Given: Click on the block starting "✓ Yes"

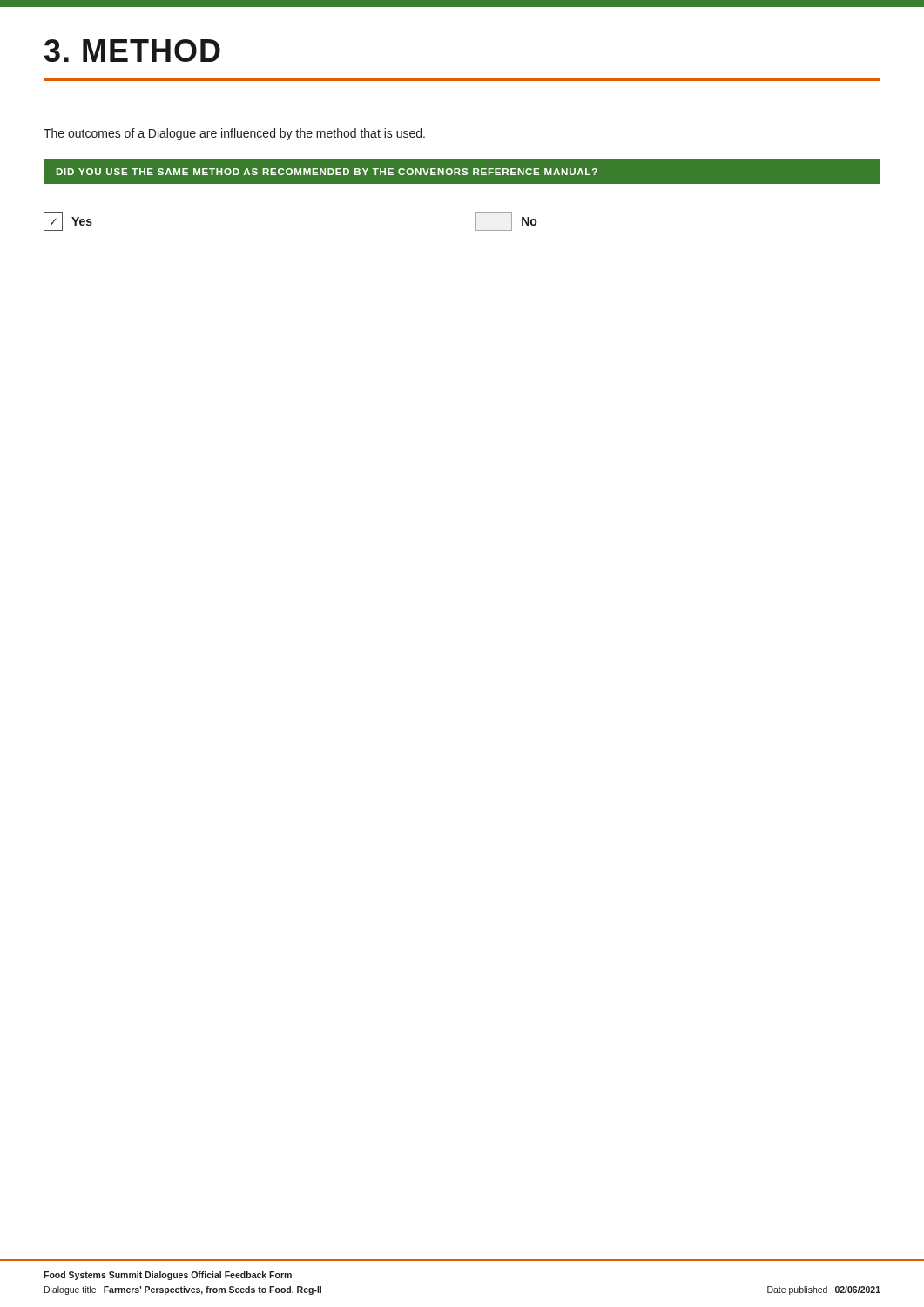Looking at the screenshot, I should pyautogui.click(x=68, y=221).
